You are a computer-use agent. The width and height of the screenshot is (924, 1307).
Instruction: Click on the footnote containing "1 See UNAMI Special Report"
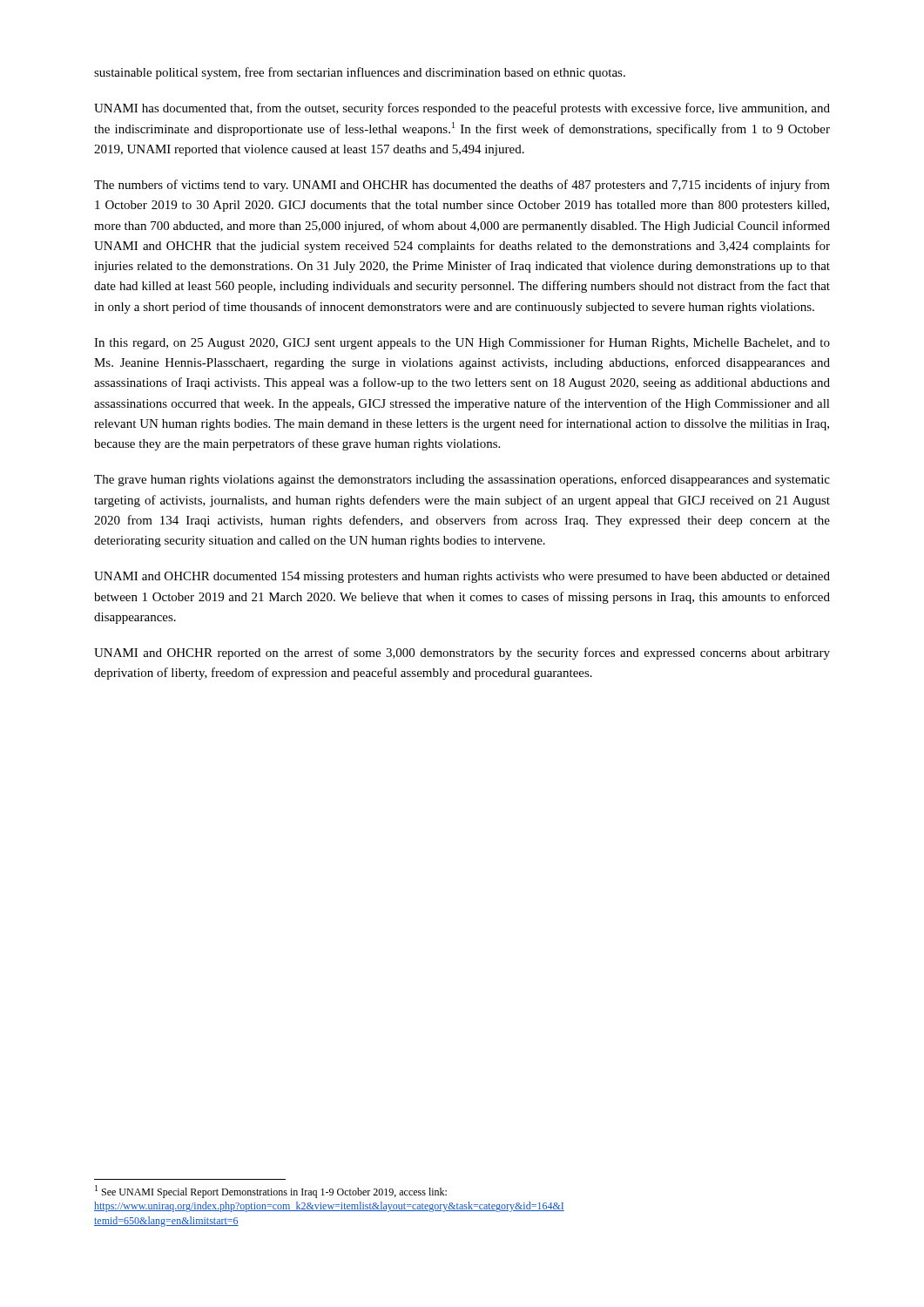click(x=329, y=1206)
